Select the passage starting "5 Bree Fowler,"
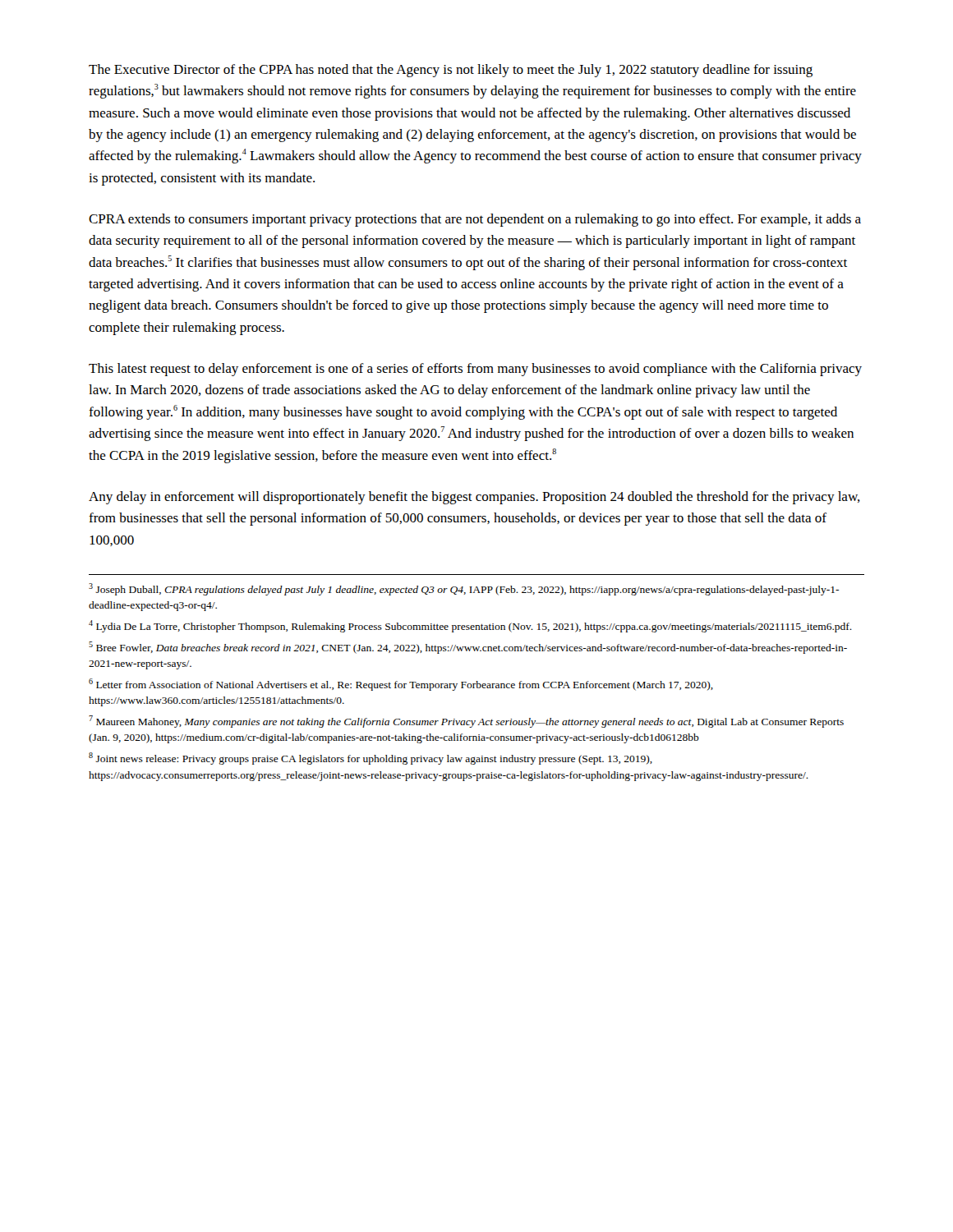Image resolution: width=953 pixels, height=1232 pixels. [x=468, y=654]
